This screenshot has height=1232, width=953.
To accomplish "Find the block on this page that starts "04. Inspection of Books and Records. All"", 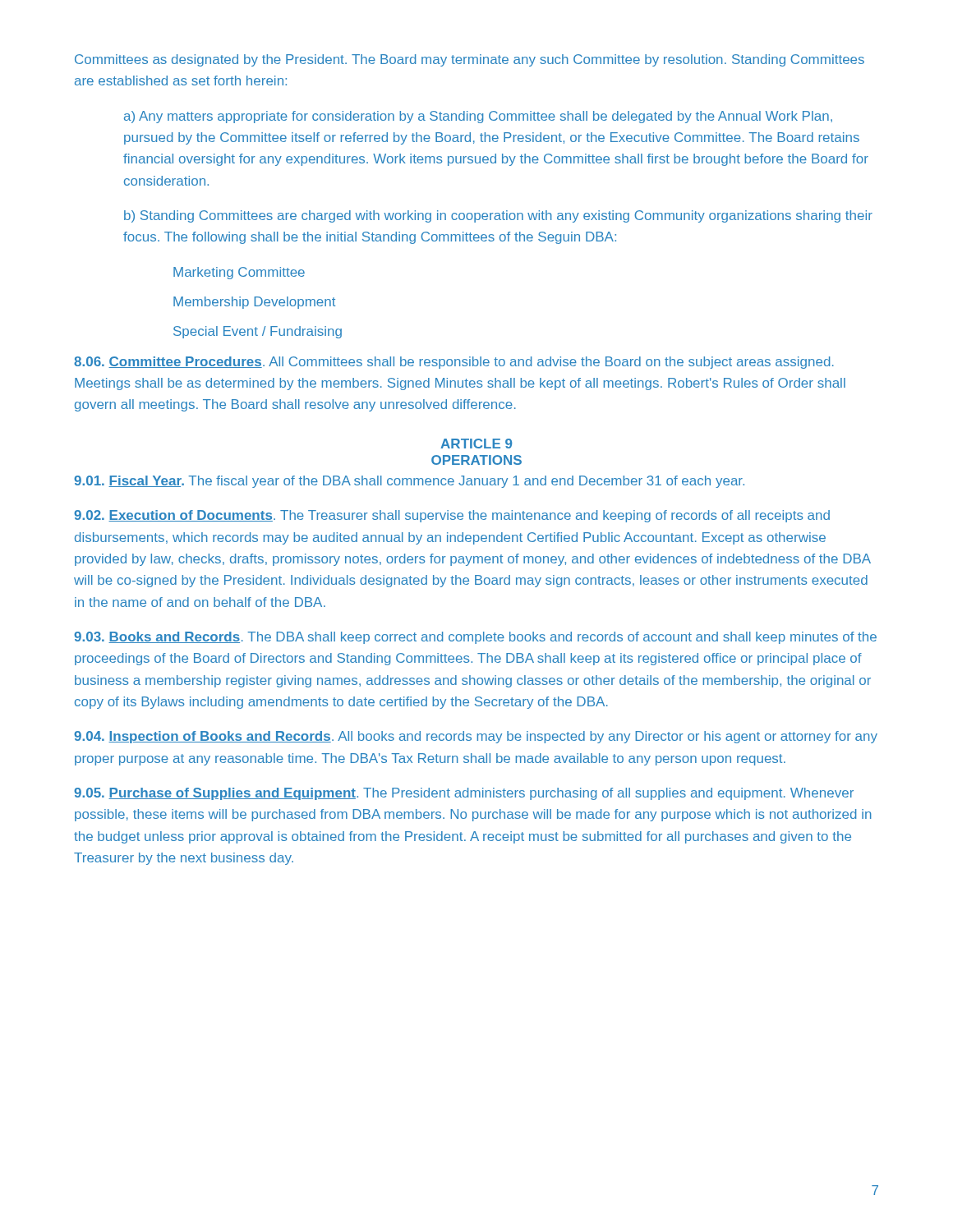I will pyautogui.click(x=476, y=747).
